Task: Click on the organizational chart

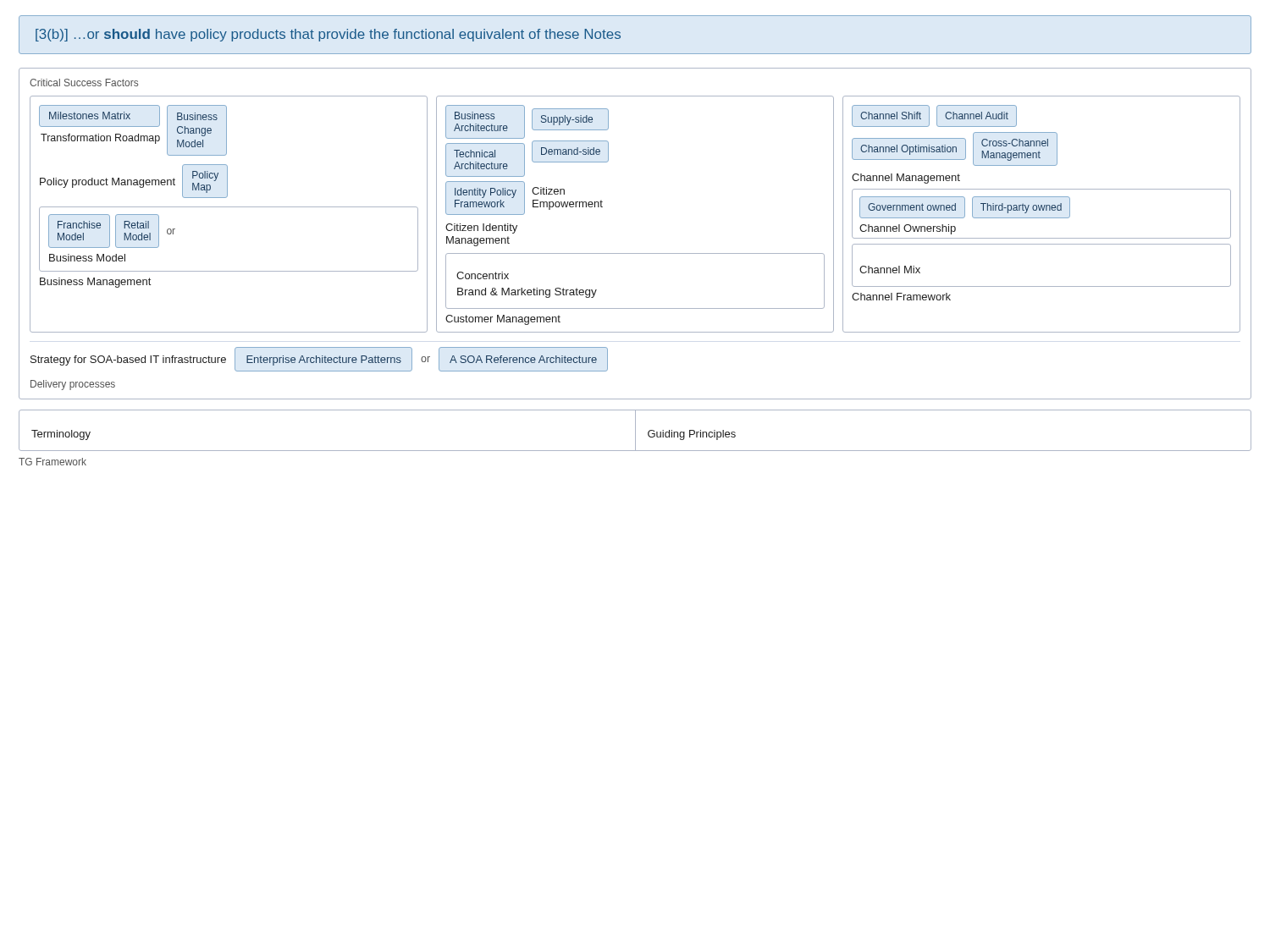Action: [x=635, y=233]
